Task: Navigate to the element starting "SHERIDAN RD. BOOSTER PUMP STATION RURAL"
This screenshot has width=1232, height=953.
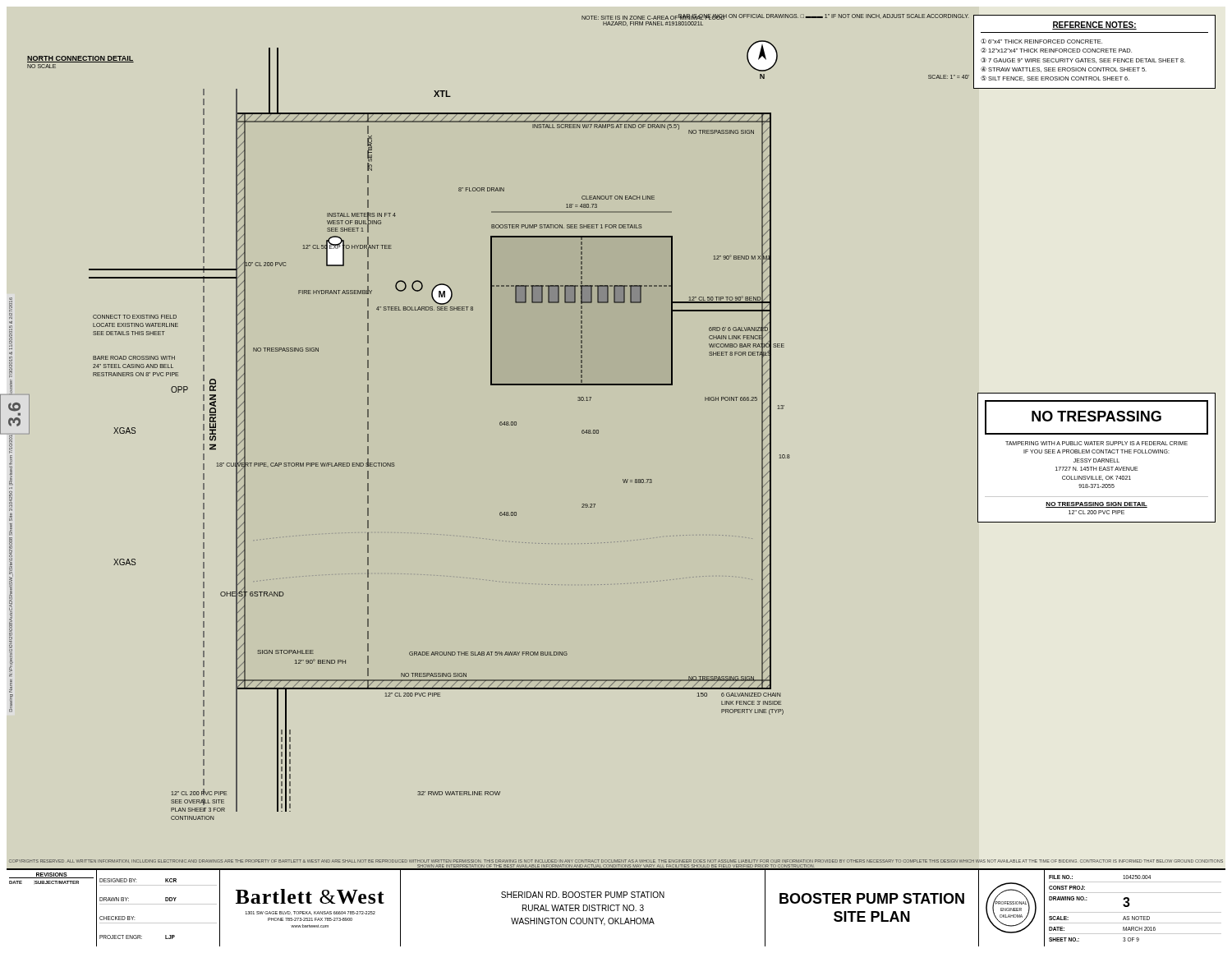Action: click(x=583, y=908)
